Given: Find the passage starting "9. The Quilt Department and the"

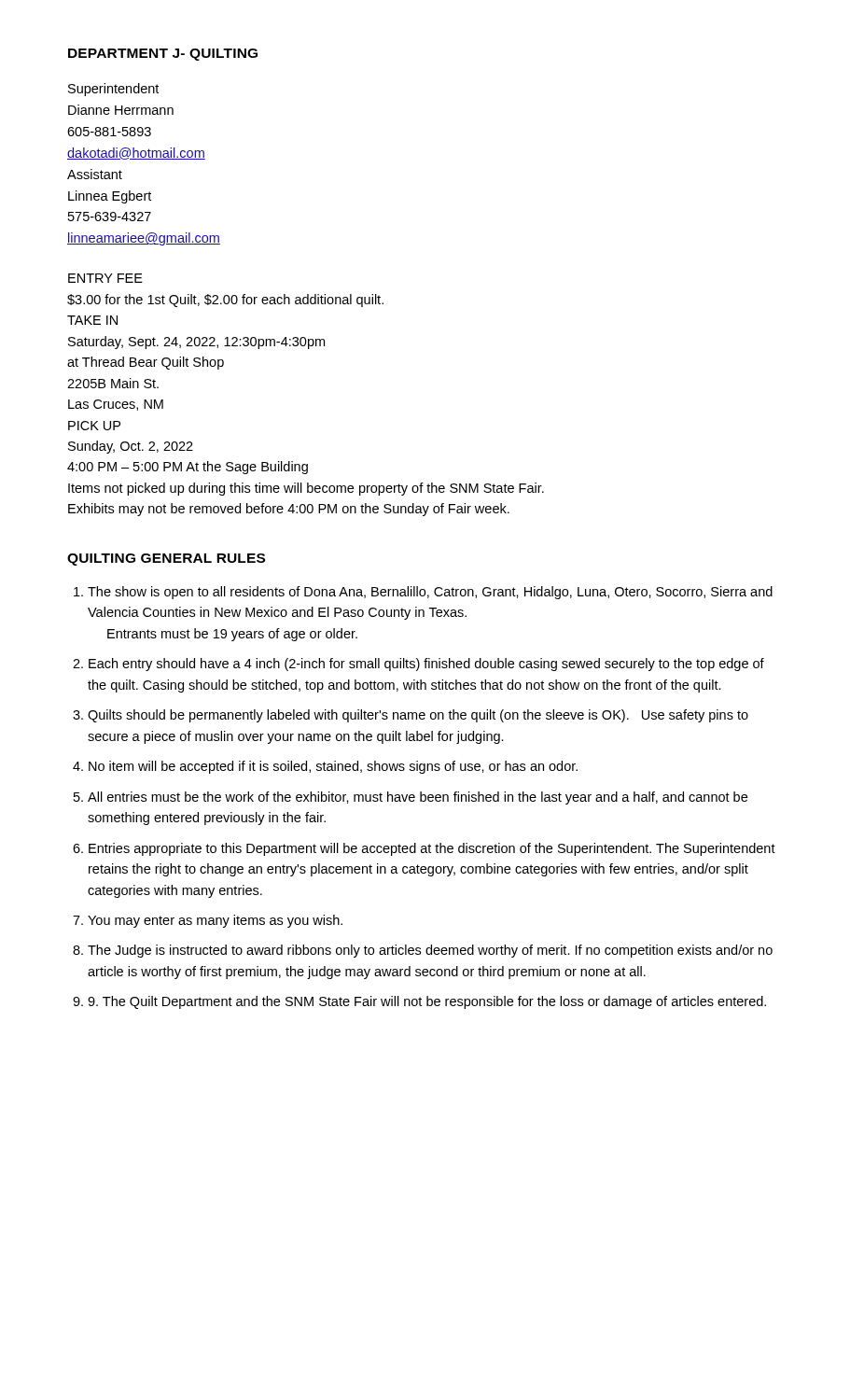Looking at the screenshot, I should click(428, 1002).
